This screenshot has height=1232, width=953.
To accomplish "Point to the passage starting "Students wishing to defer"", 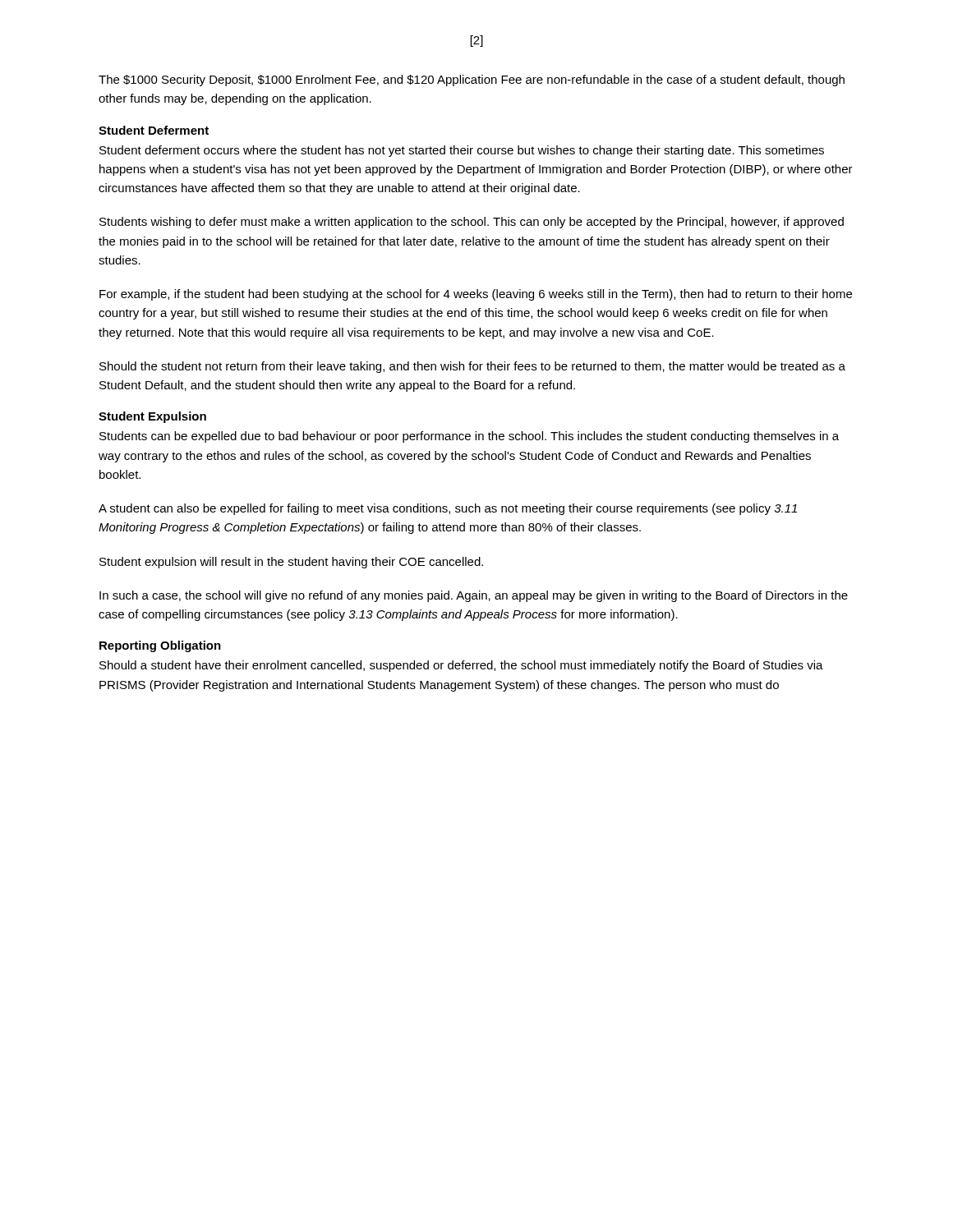I will click(471, 241).
